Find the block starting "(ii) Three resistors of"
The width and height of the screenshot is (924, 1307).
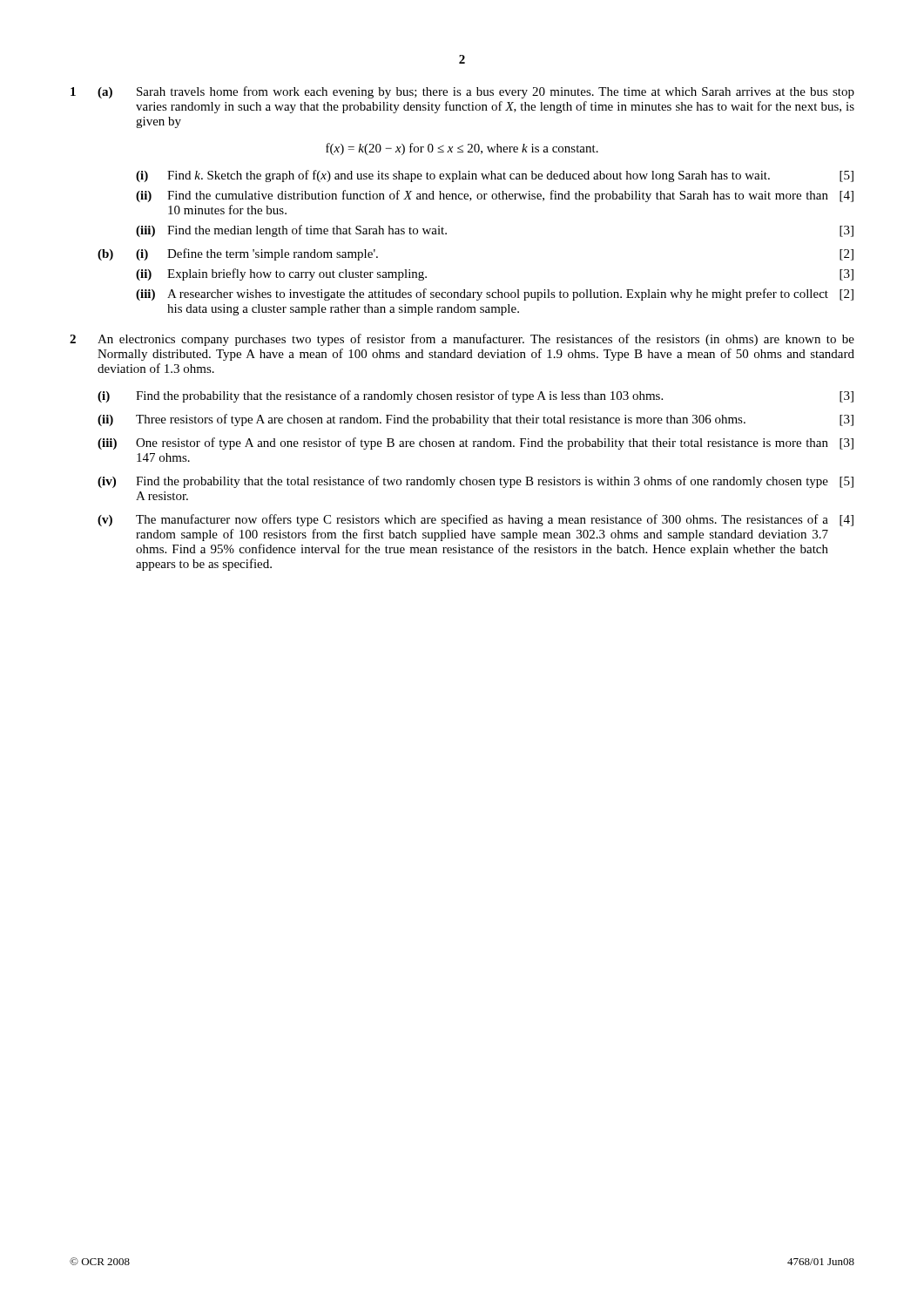tap(476, 420)
